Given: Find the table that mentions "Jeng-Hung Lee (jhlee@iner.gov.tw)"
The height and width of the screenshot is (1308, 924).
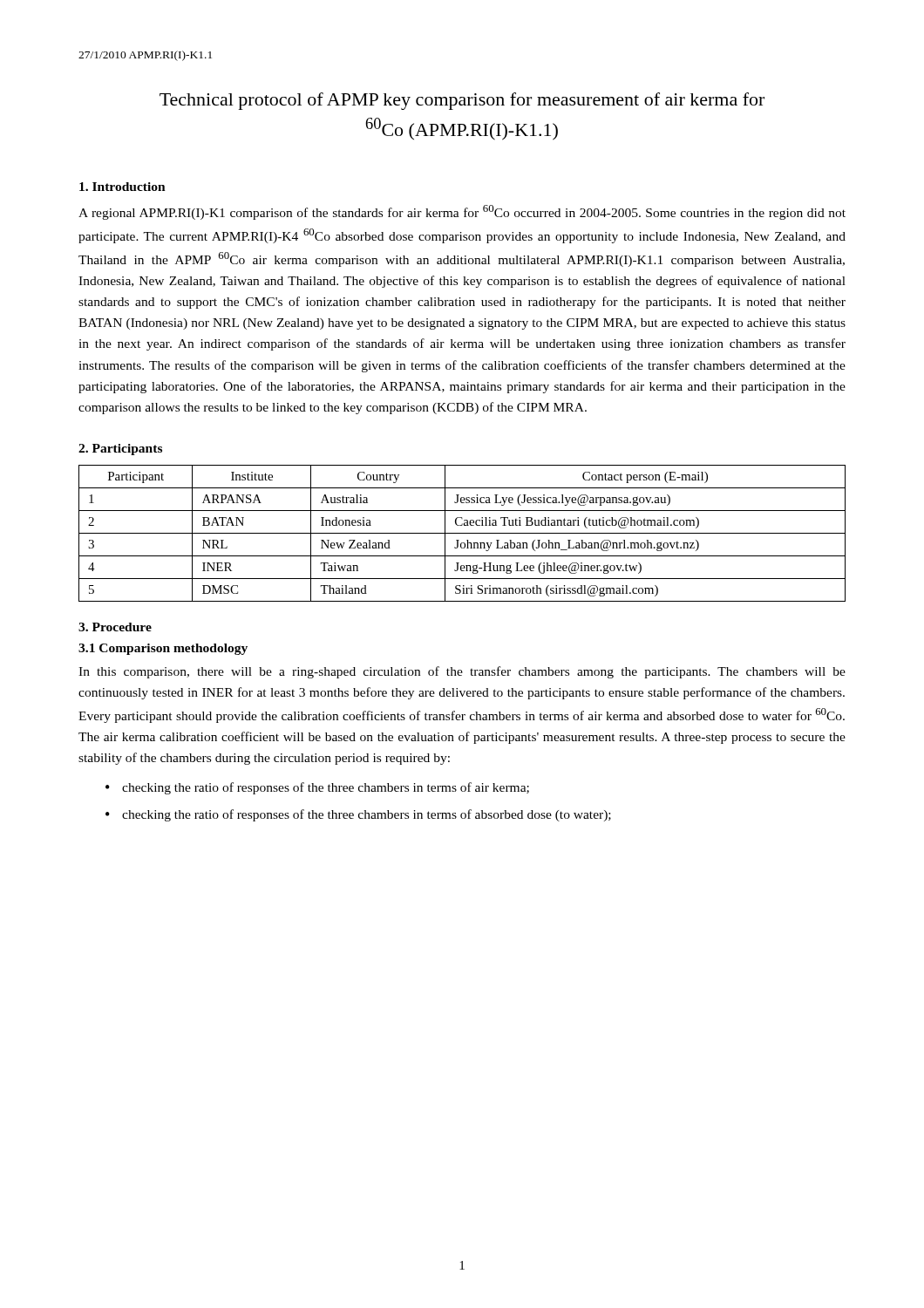Looking at the screenshot, I should coord(462,533).
